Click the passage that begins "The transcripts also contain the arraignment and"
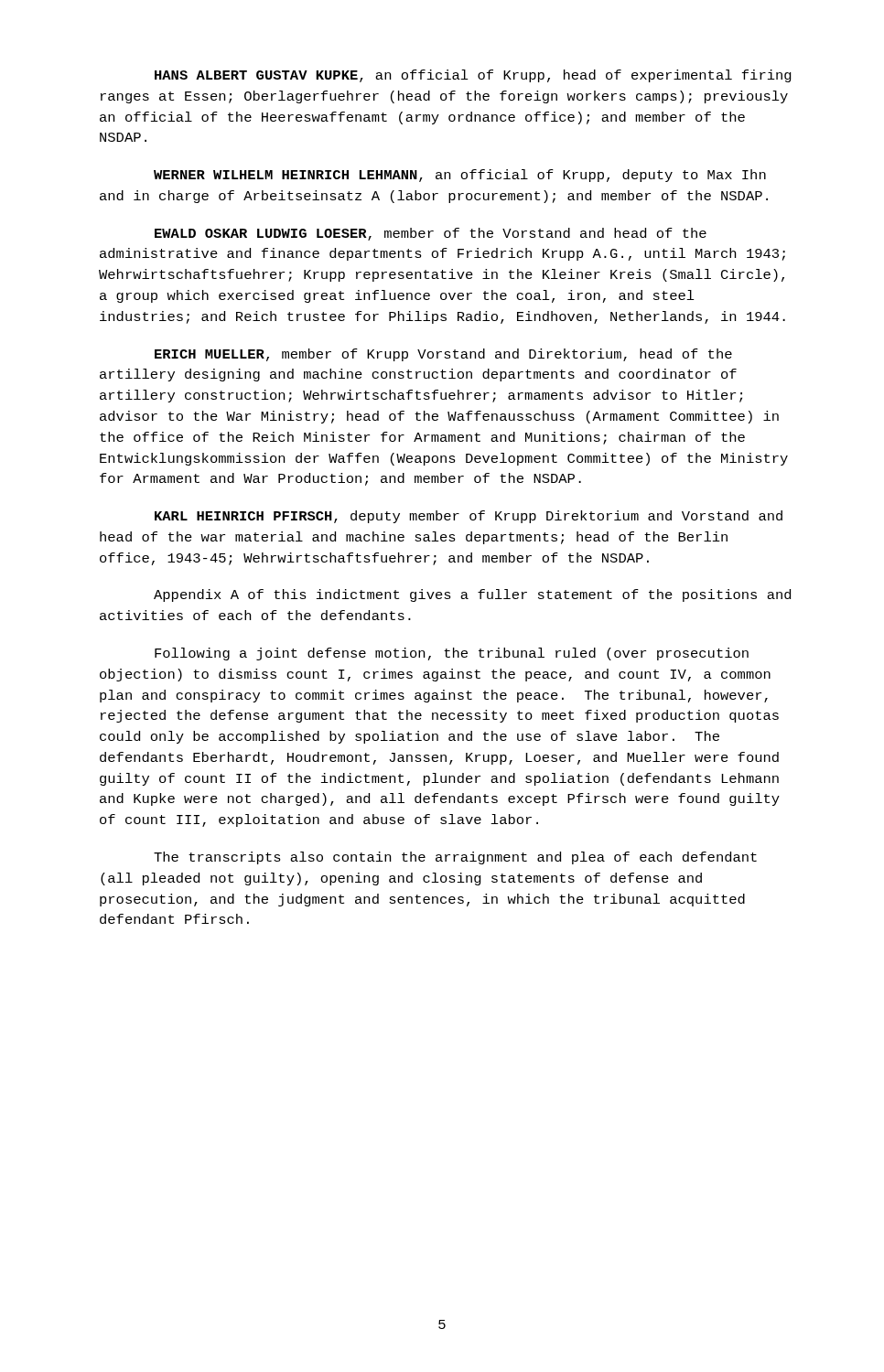The width and height of the screenshot is (884, 1372). tap(428, 889)
